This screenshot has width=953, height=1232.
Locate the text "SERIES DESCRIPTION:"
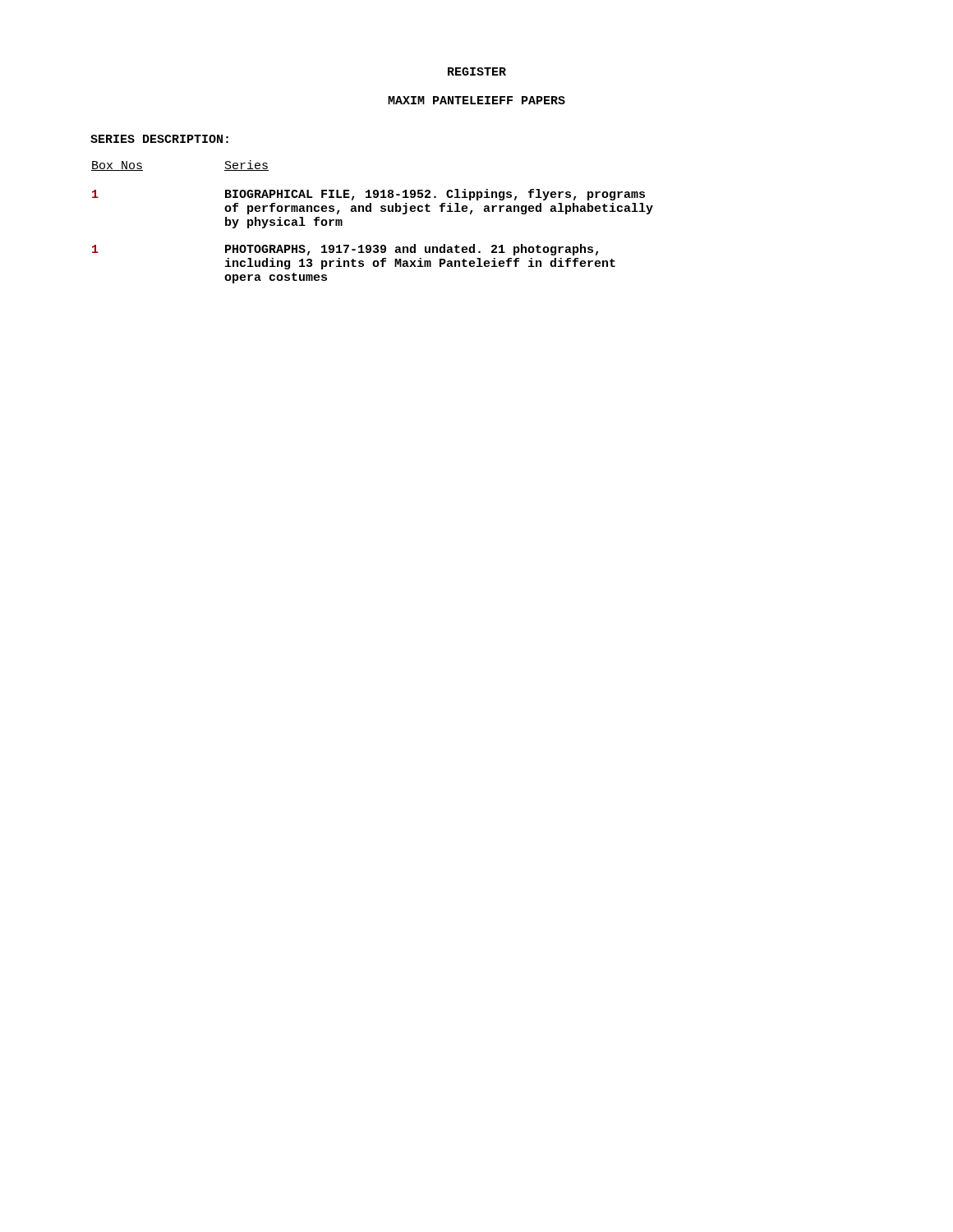click(x=161, y=140)
